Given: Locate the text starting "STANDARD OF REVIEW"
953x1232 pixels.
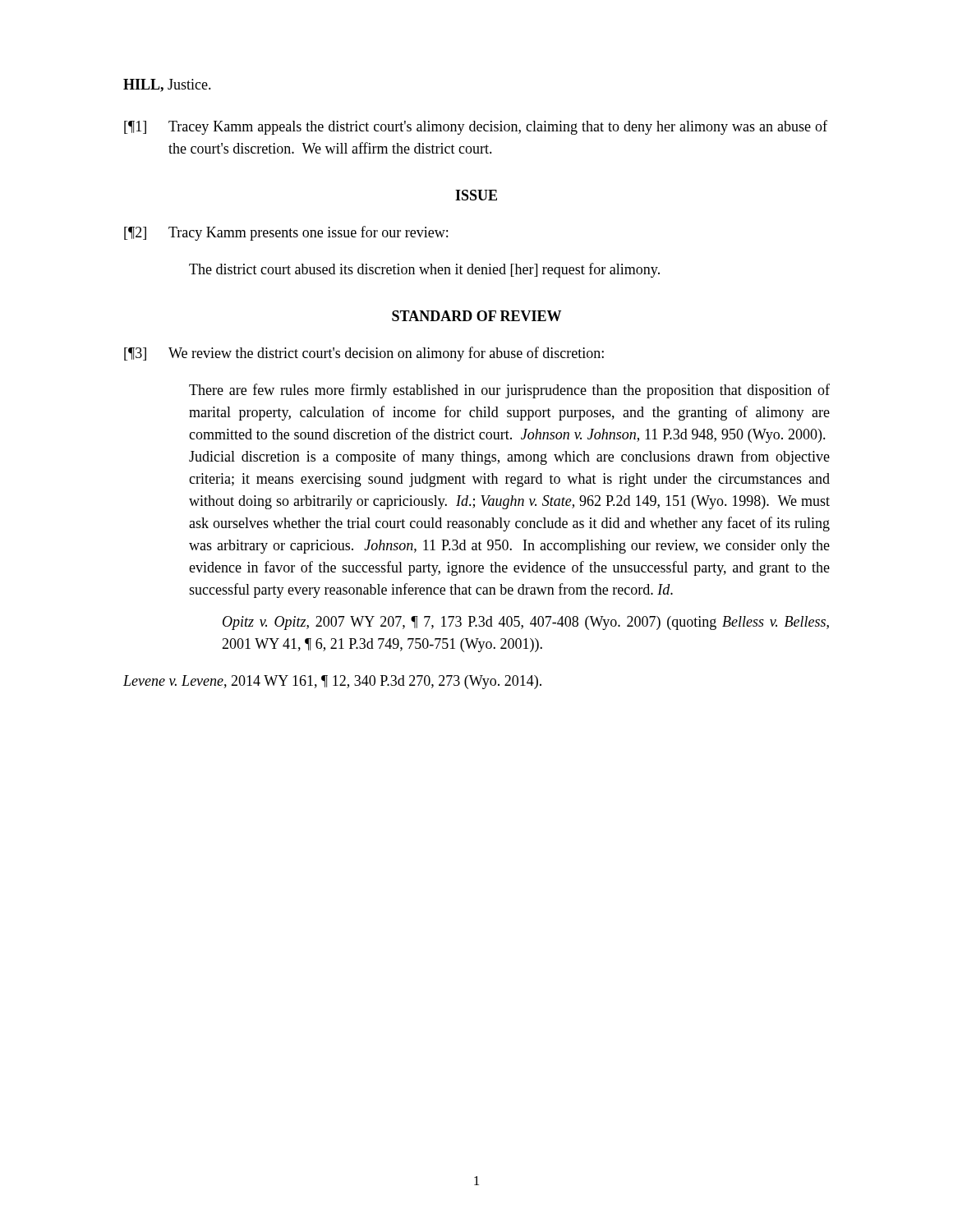Looking at the screenshot, I should point(476,316).
